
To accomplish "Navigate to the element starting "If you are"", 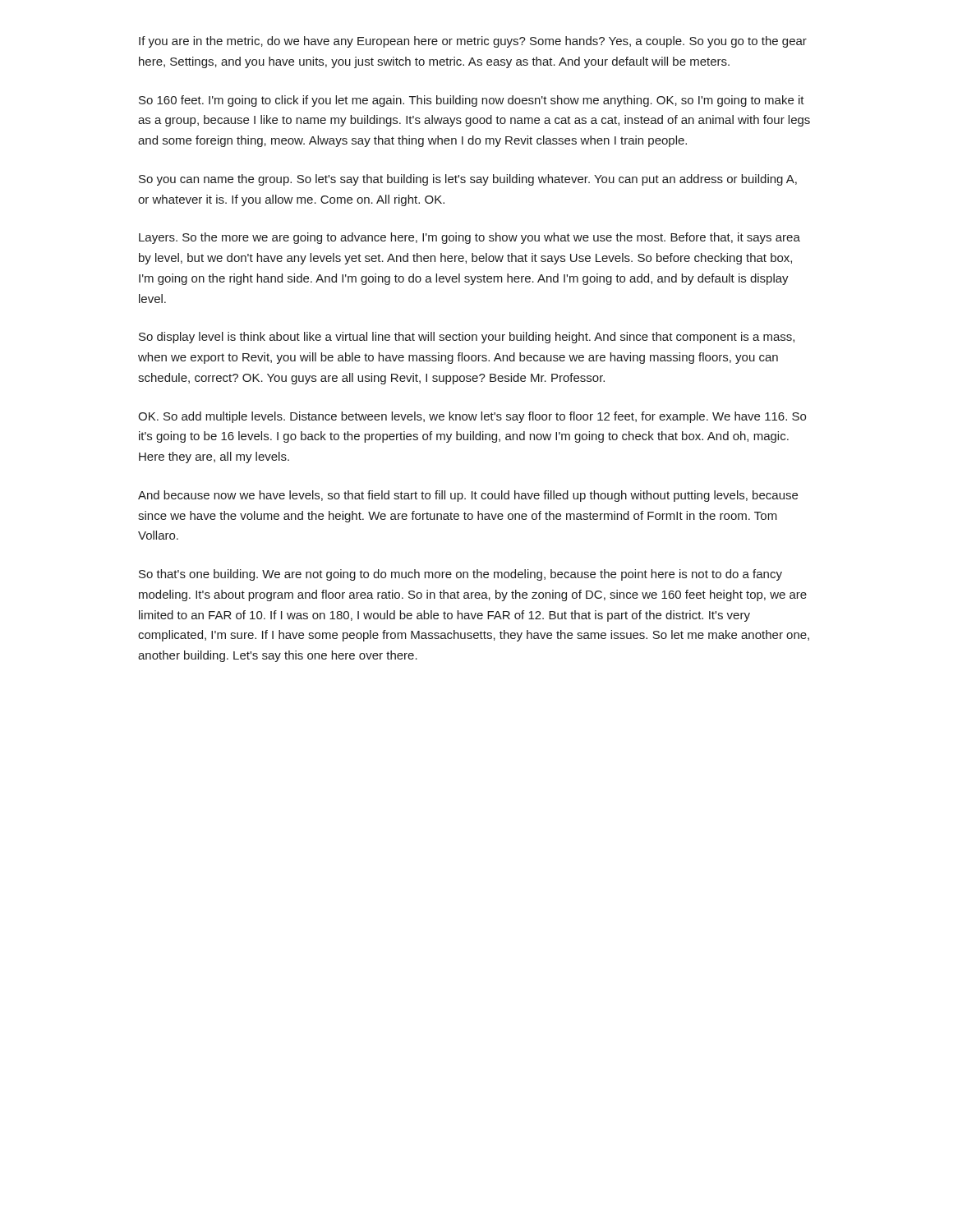I will tap(472, 51).
